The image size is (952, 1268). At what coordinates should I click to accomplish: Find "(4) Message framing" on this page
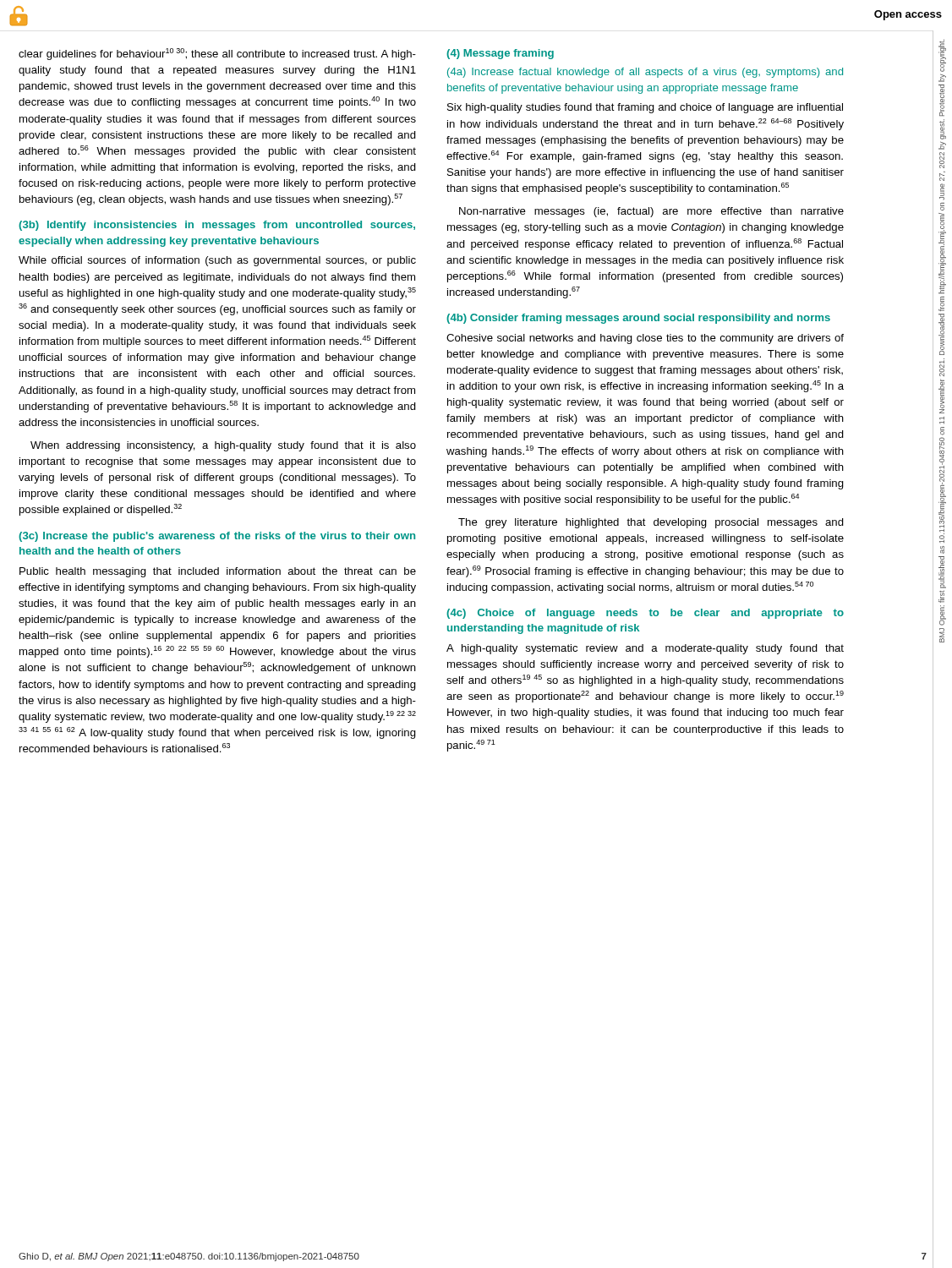click(500, 54)
